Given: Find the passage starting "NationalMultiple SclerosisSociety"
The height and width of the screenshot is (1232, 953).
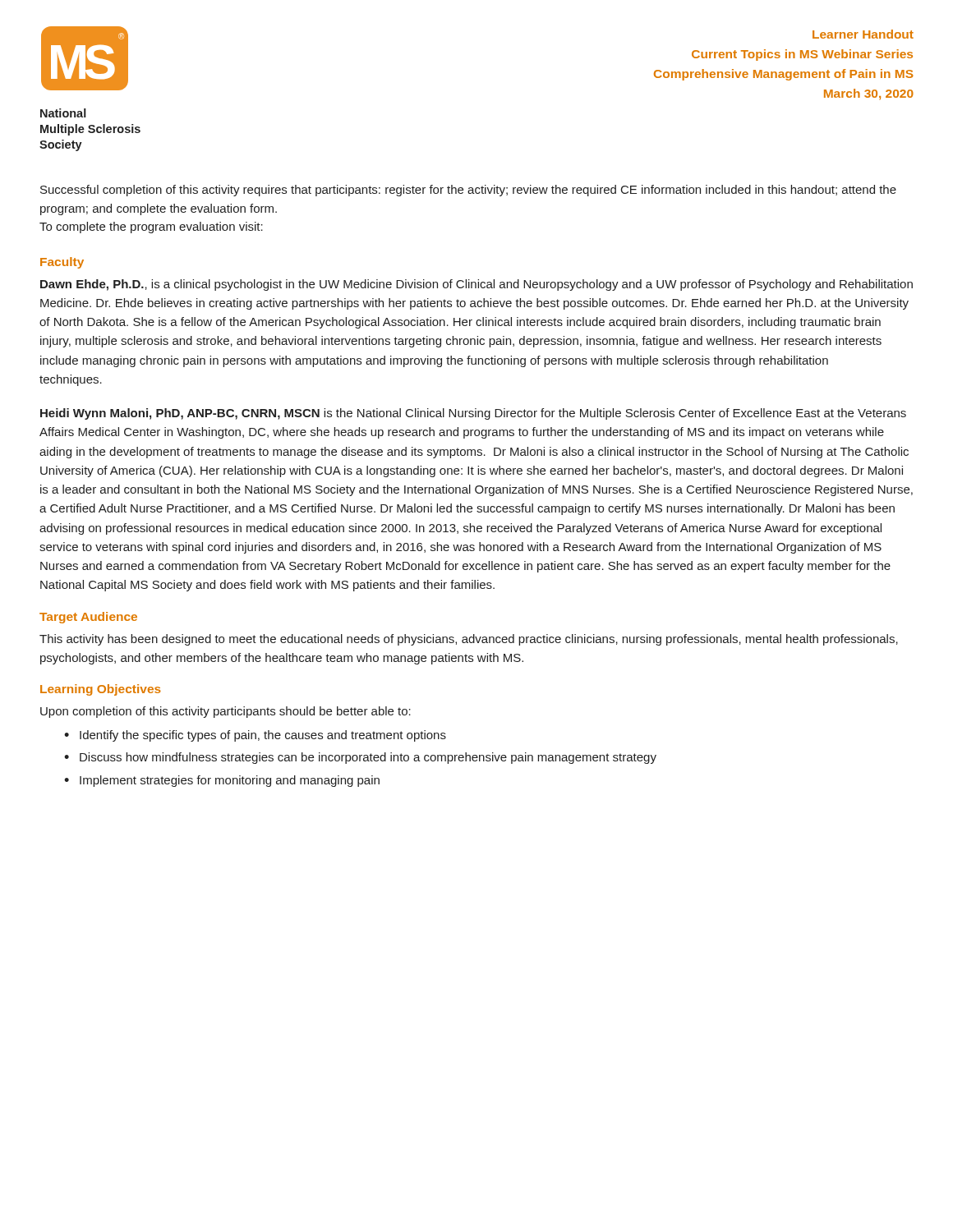Looking at the screenshot, I should pos(90,129).
